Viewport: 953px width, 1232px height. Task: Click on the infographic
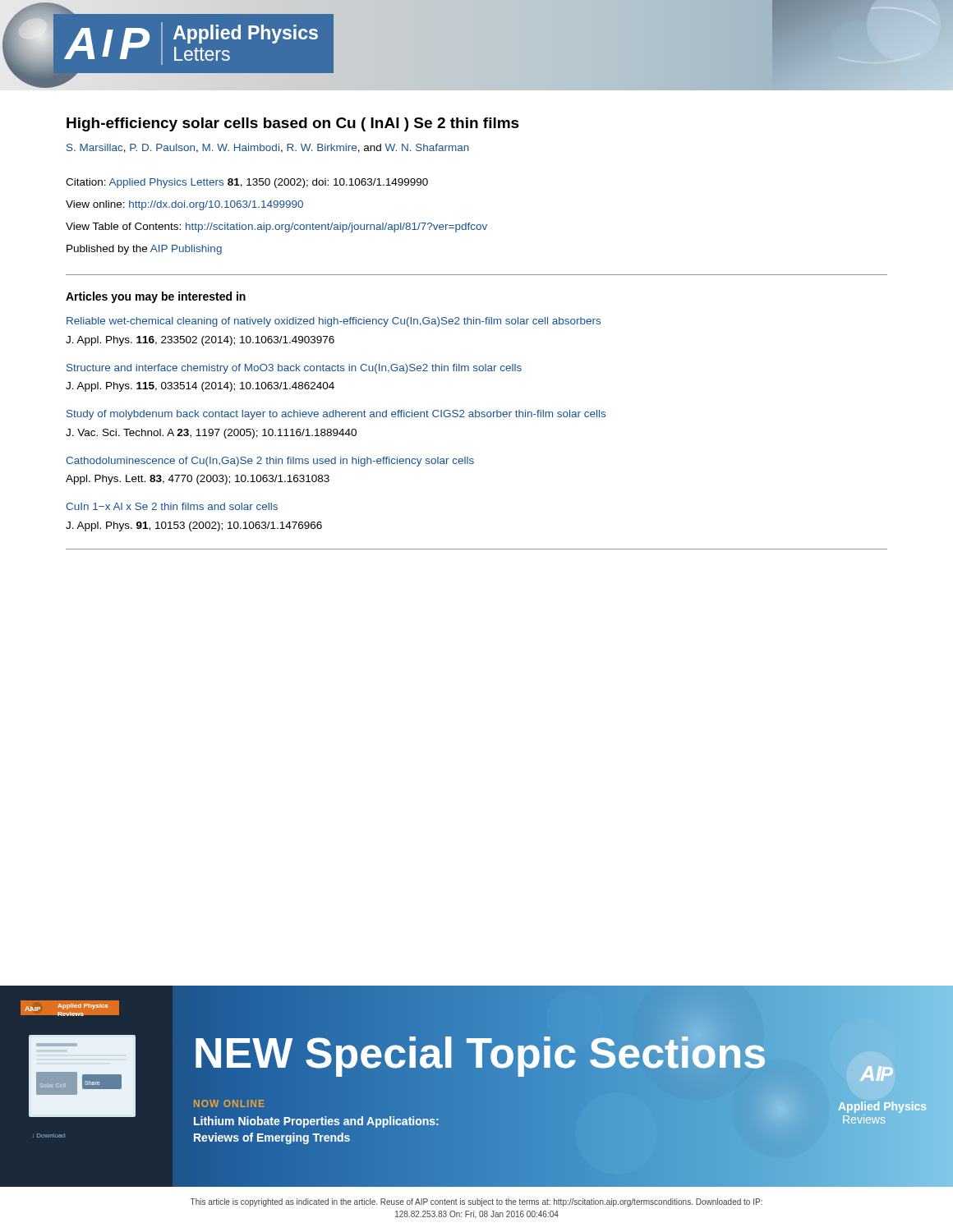coord(476,1086)
